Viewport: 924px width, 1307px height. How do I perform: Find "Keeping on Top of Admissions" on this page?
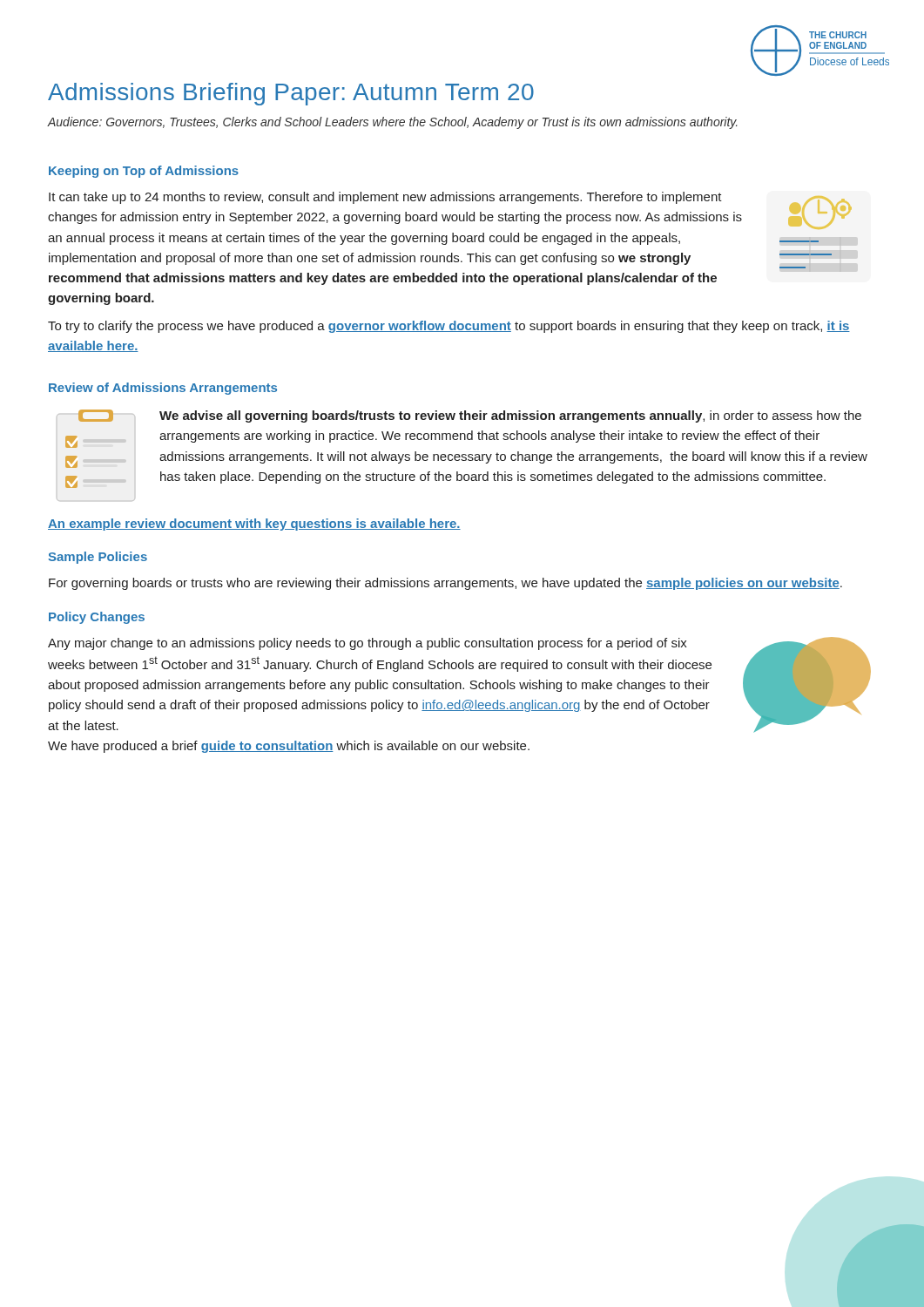(x=143, y=170)
